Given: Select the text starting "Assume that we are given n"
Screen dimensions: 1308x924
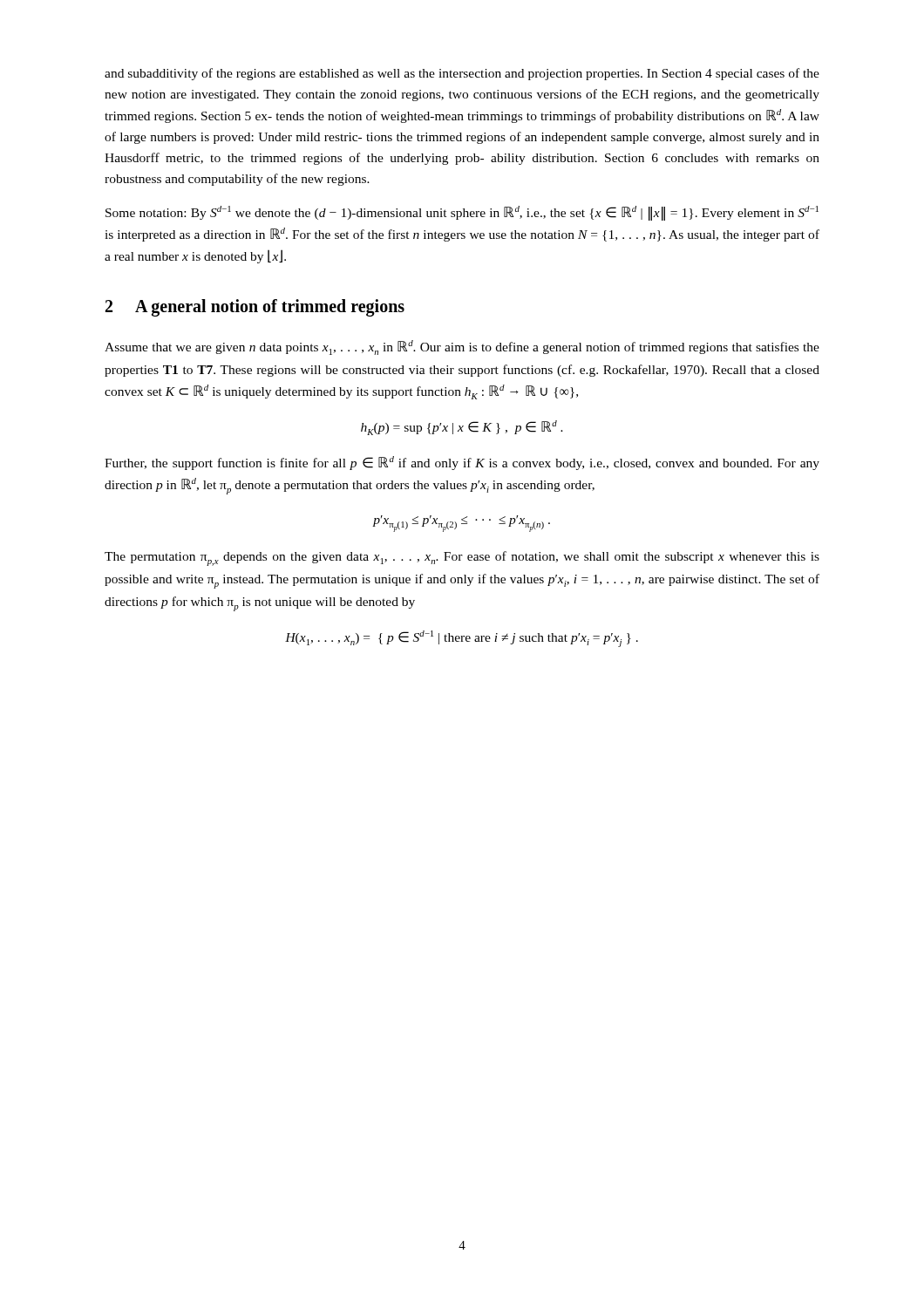Looking at the screenshot, I should tap(462, 369).
